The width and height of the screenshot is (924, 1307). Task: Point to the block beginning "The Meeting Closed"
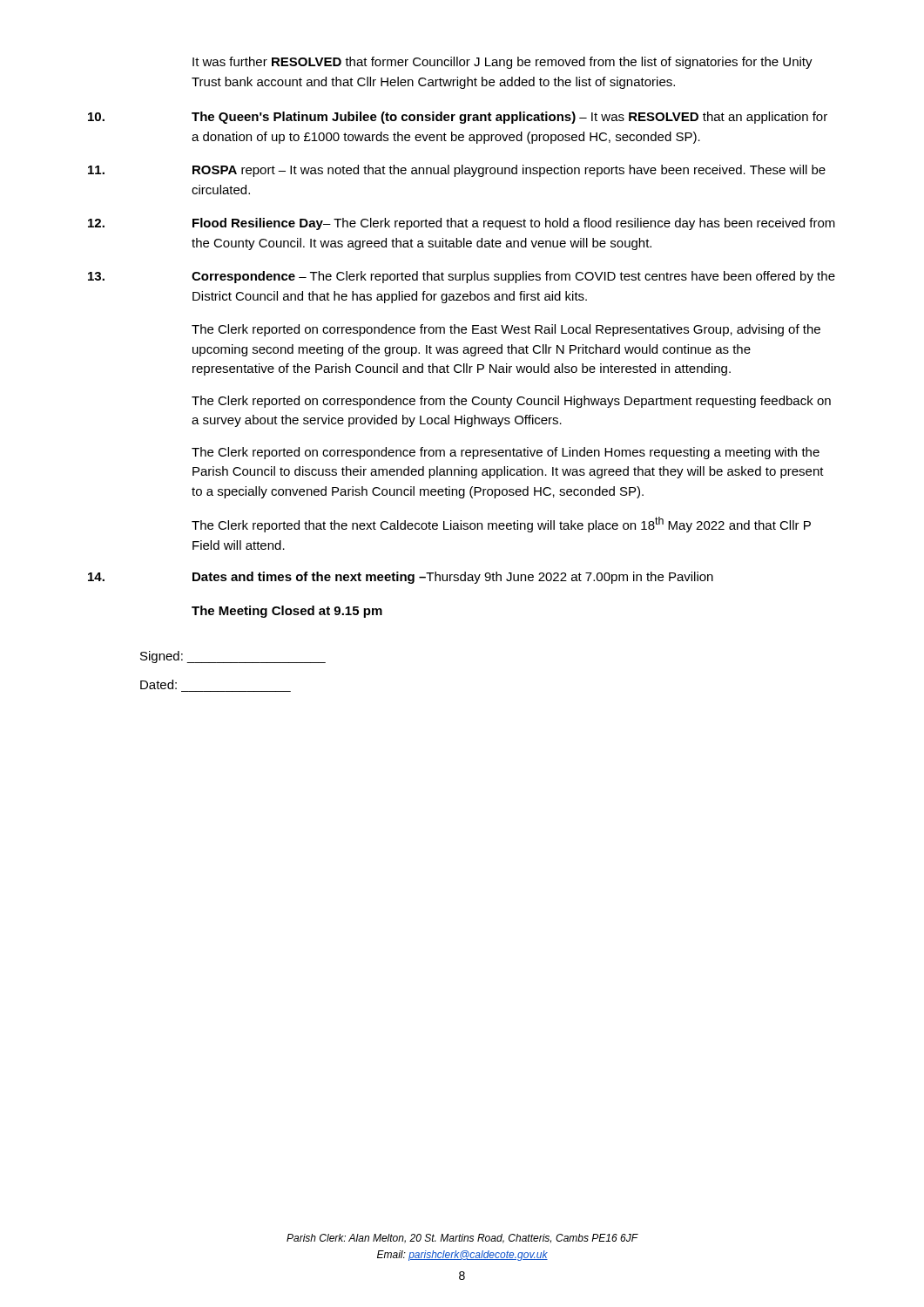click(287, 610)
